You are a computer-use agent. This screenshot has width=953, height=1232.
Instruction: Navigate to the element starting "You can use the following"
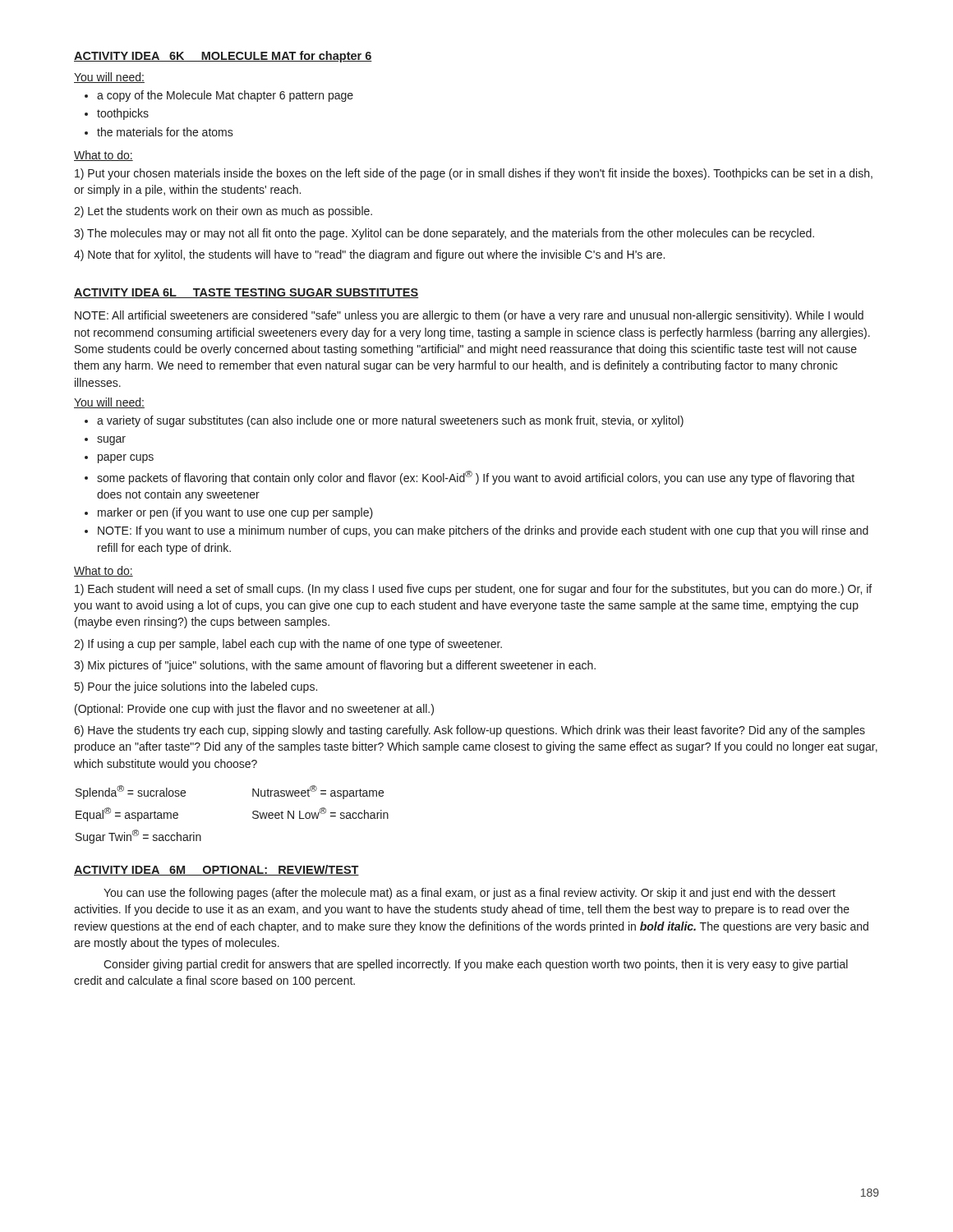[471, 918]
